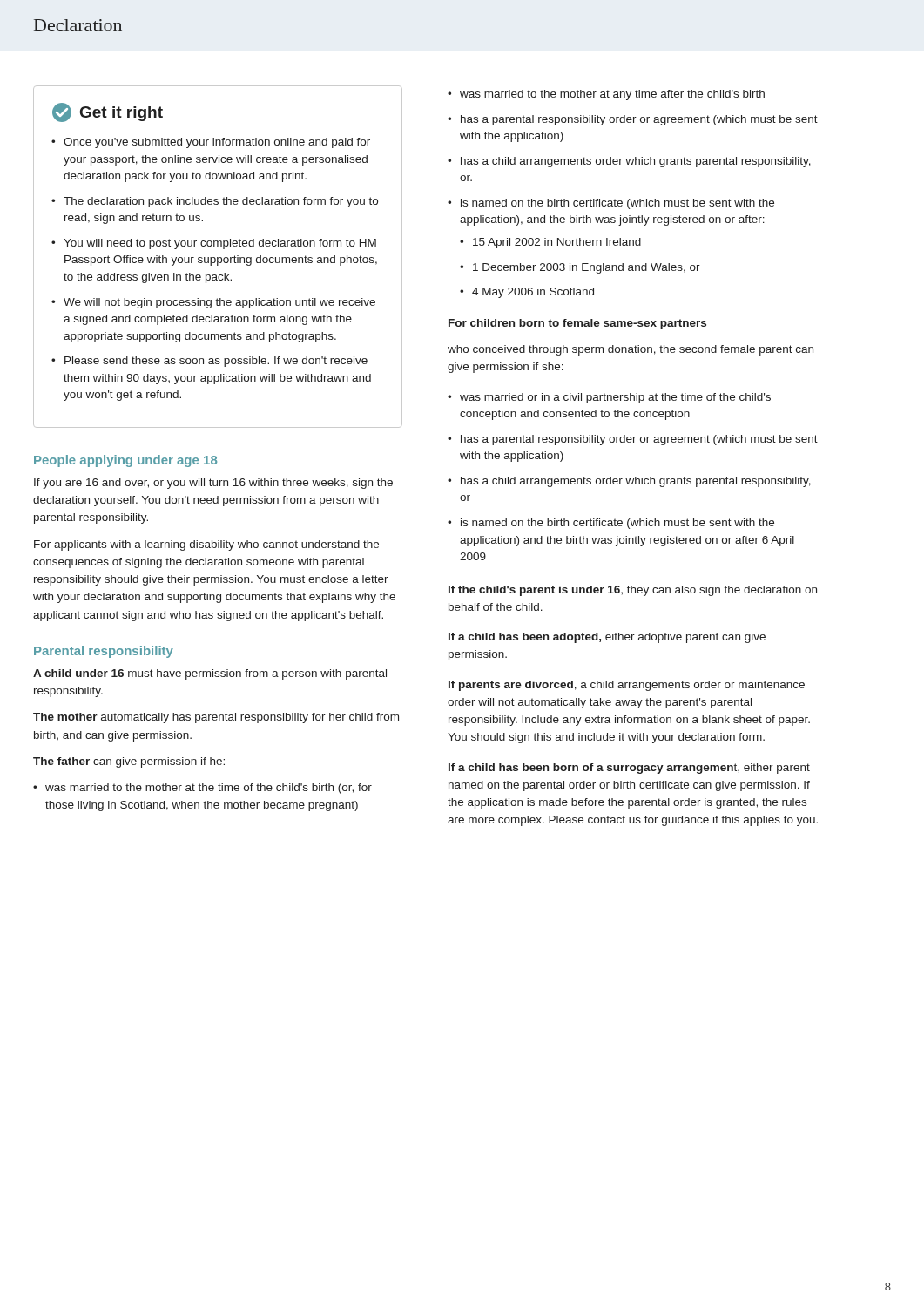Click the passage that begins "If the child's parent is under 16, they"
Viewport: 924px width, 1307px height.
coord(633,598)
